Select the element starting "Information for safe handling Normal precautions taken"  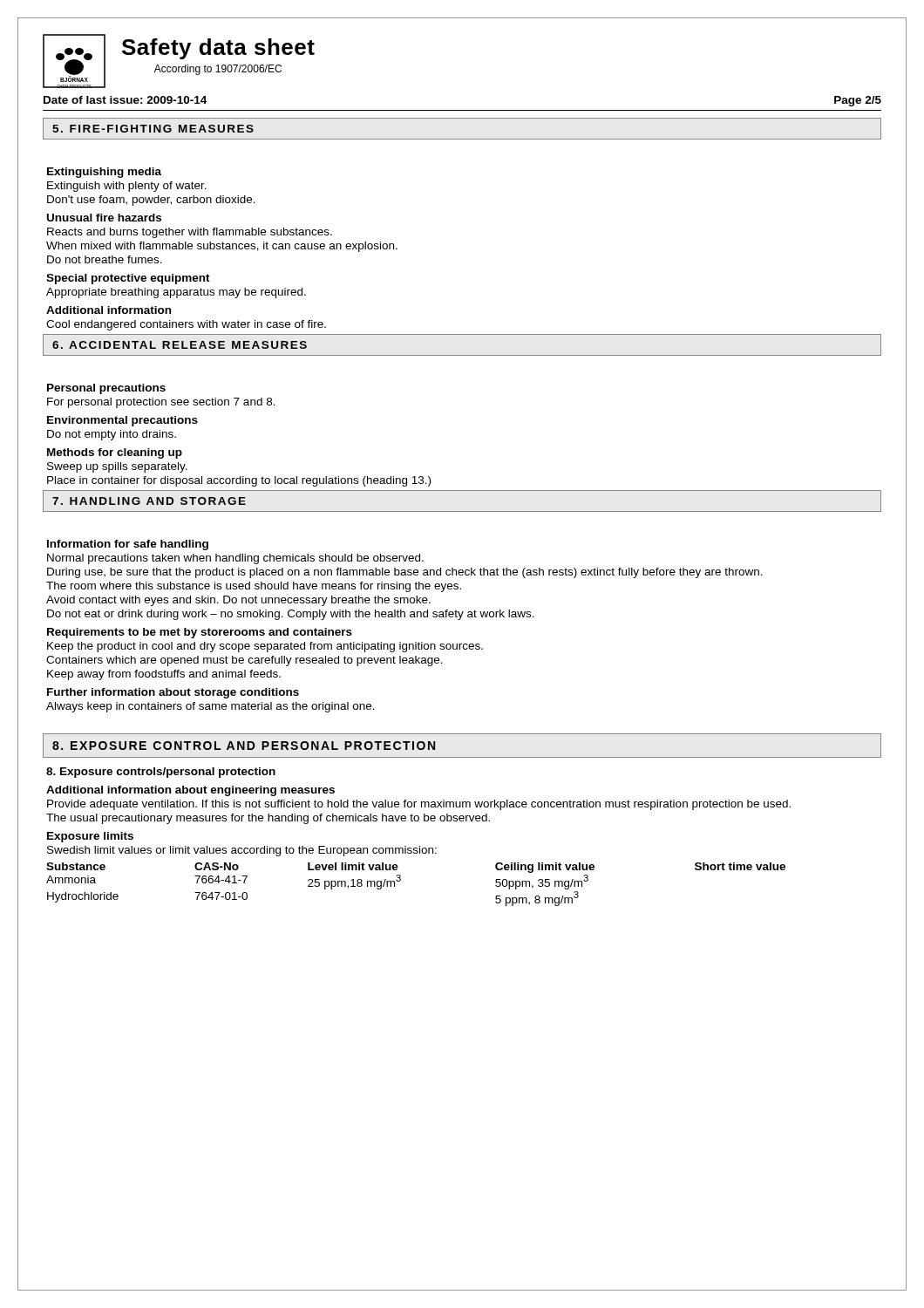point(462,625)
